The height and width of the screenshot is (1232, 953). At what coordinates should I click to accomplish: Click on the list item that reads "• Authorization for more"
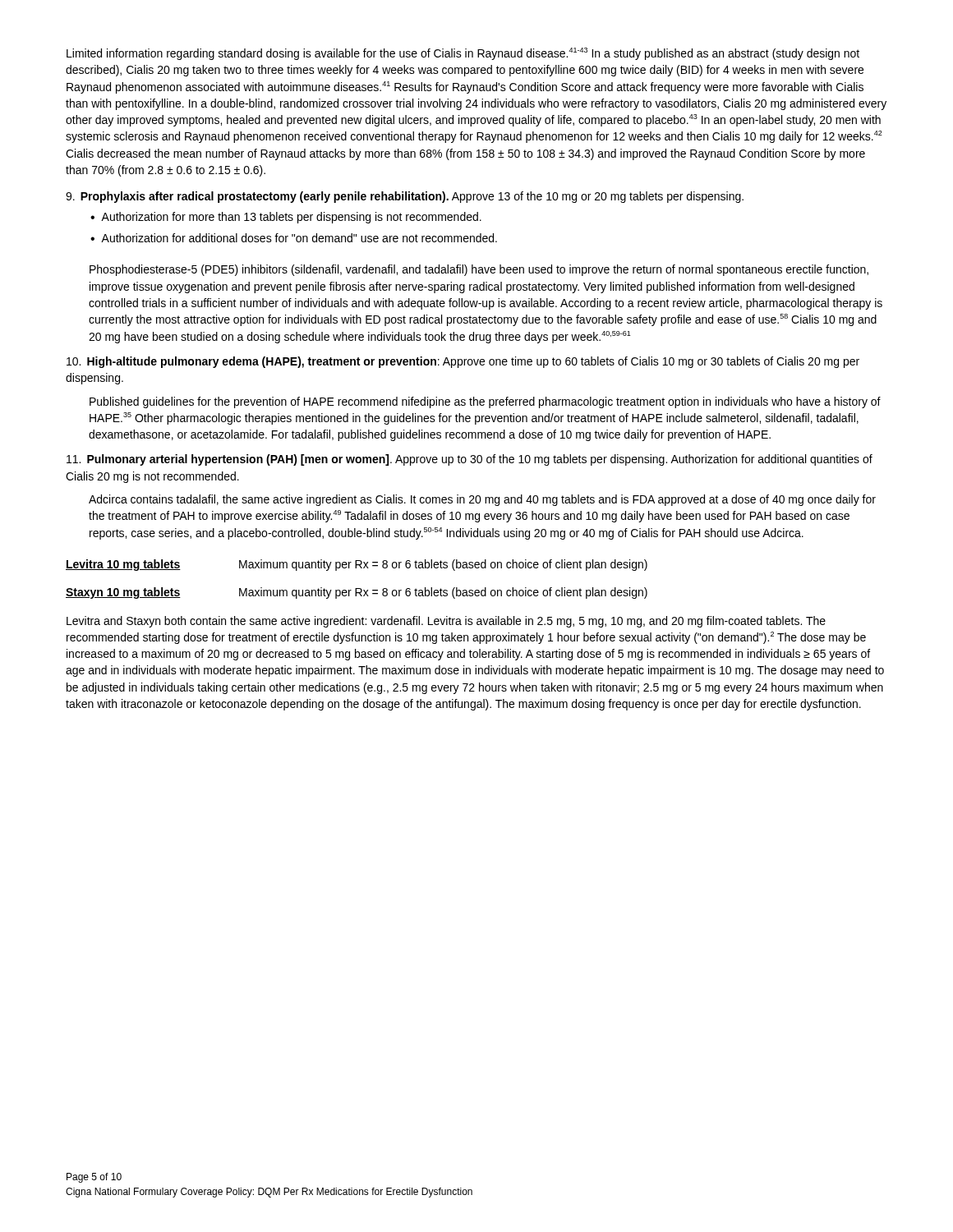(x=286, y=218)
